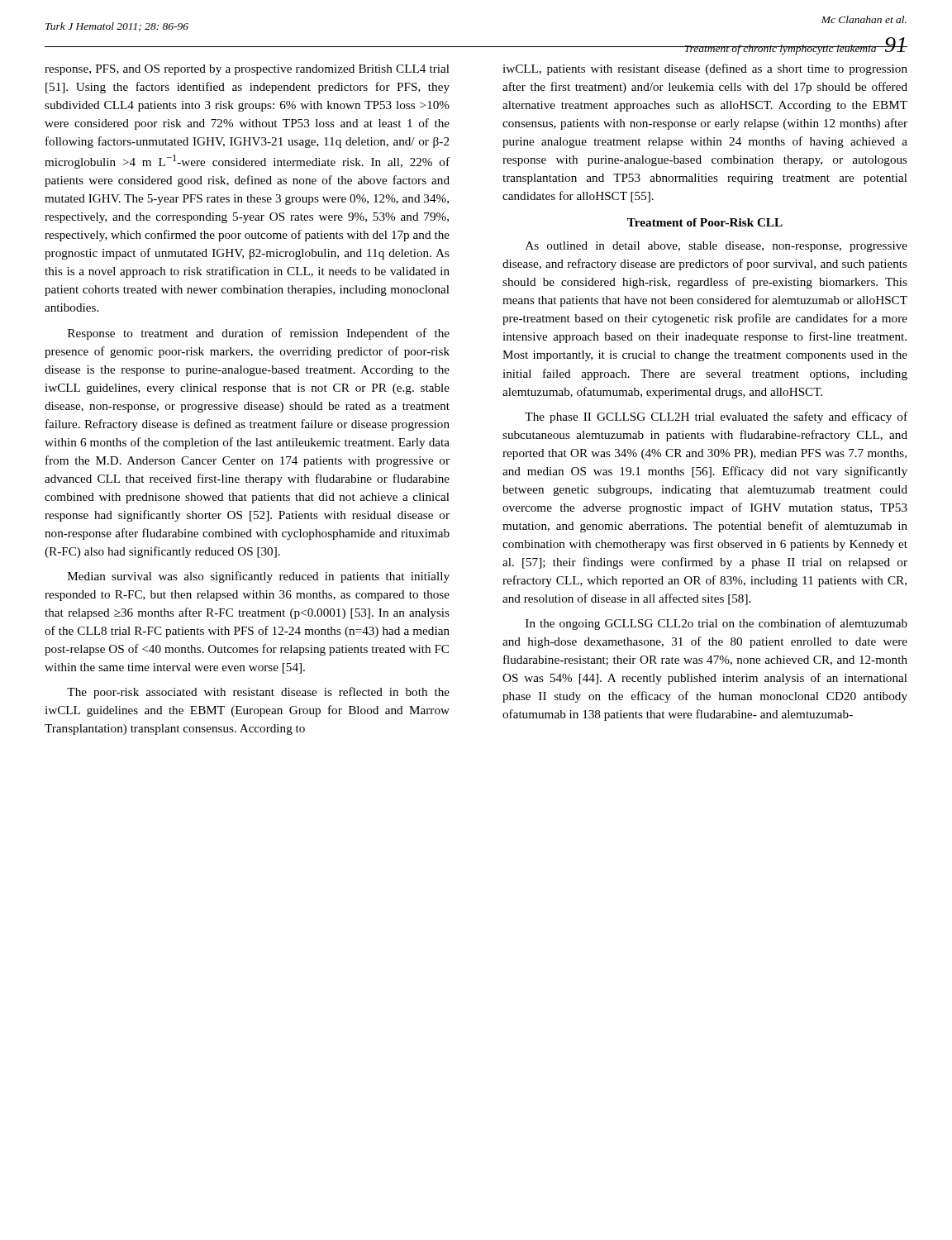Where is the passage that starts "response, PFS, and"?
Screen dimensions: 1240x952
(x=247, y=188)
